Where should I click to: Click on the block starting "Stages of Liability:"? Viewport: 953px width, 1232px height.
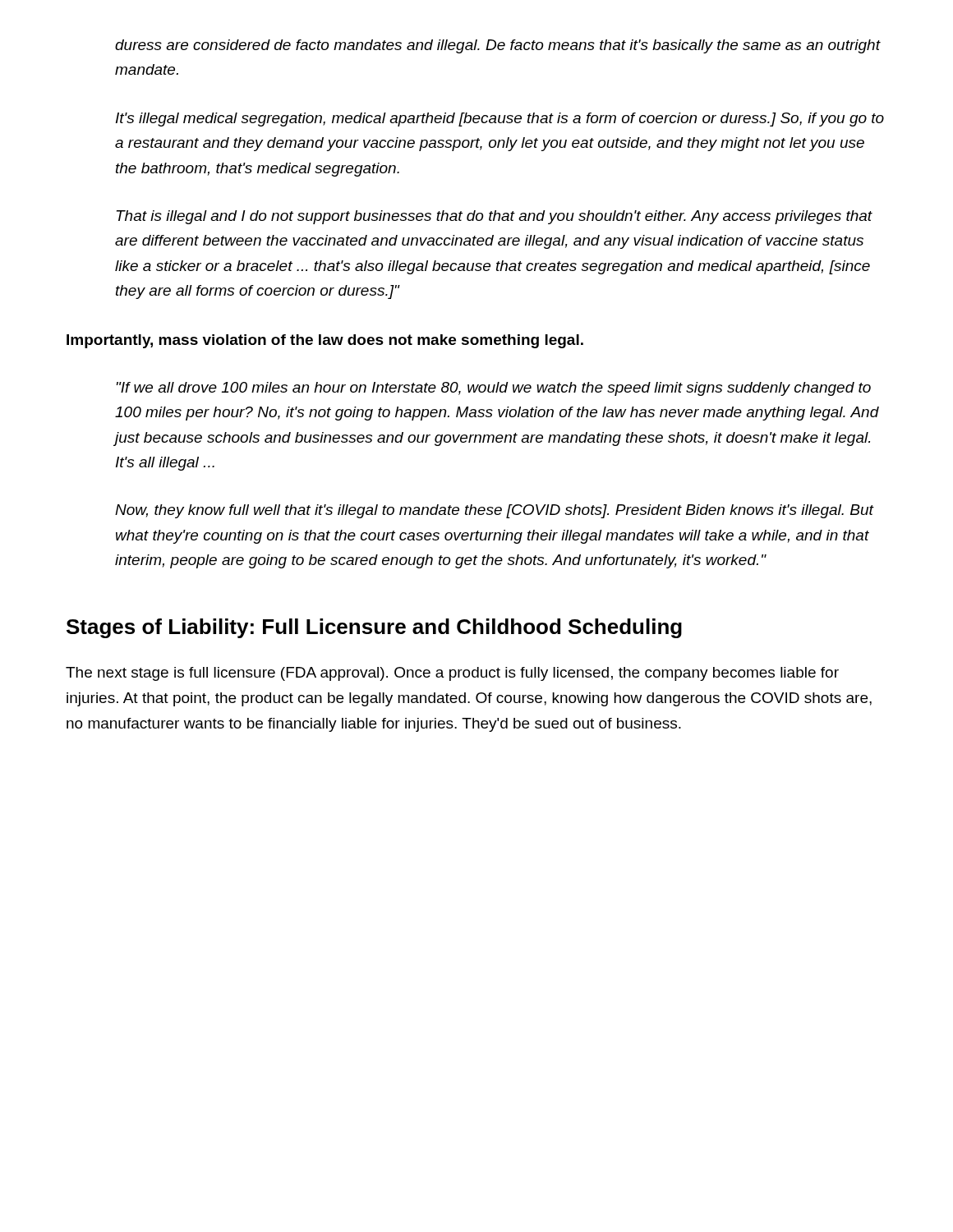[374, 626]
